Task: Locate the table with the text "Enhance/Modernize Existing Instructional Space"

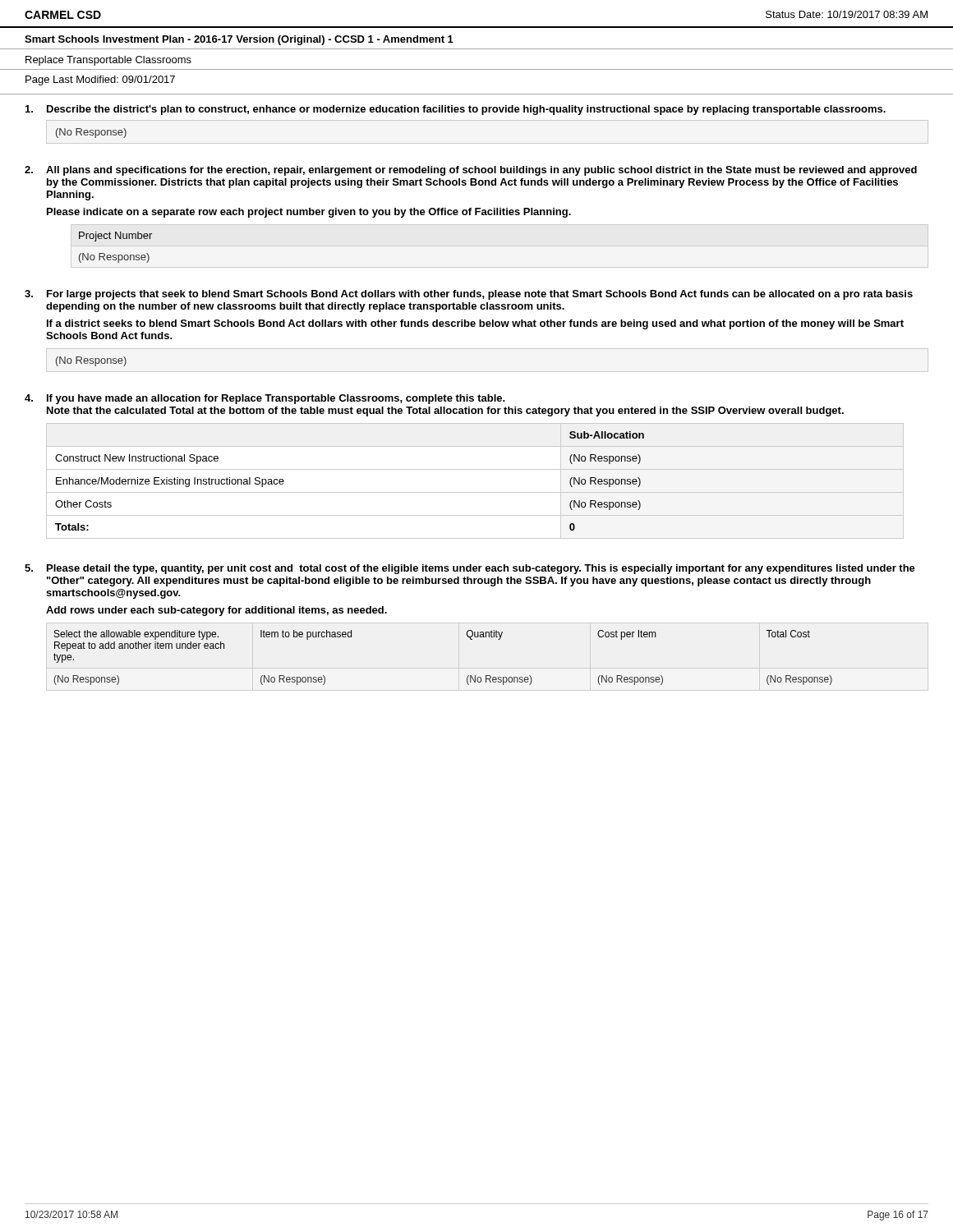Action: [x=487, y=481]
